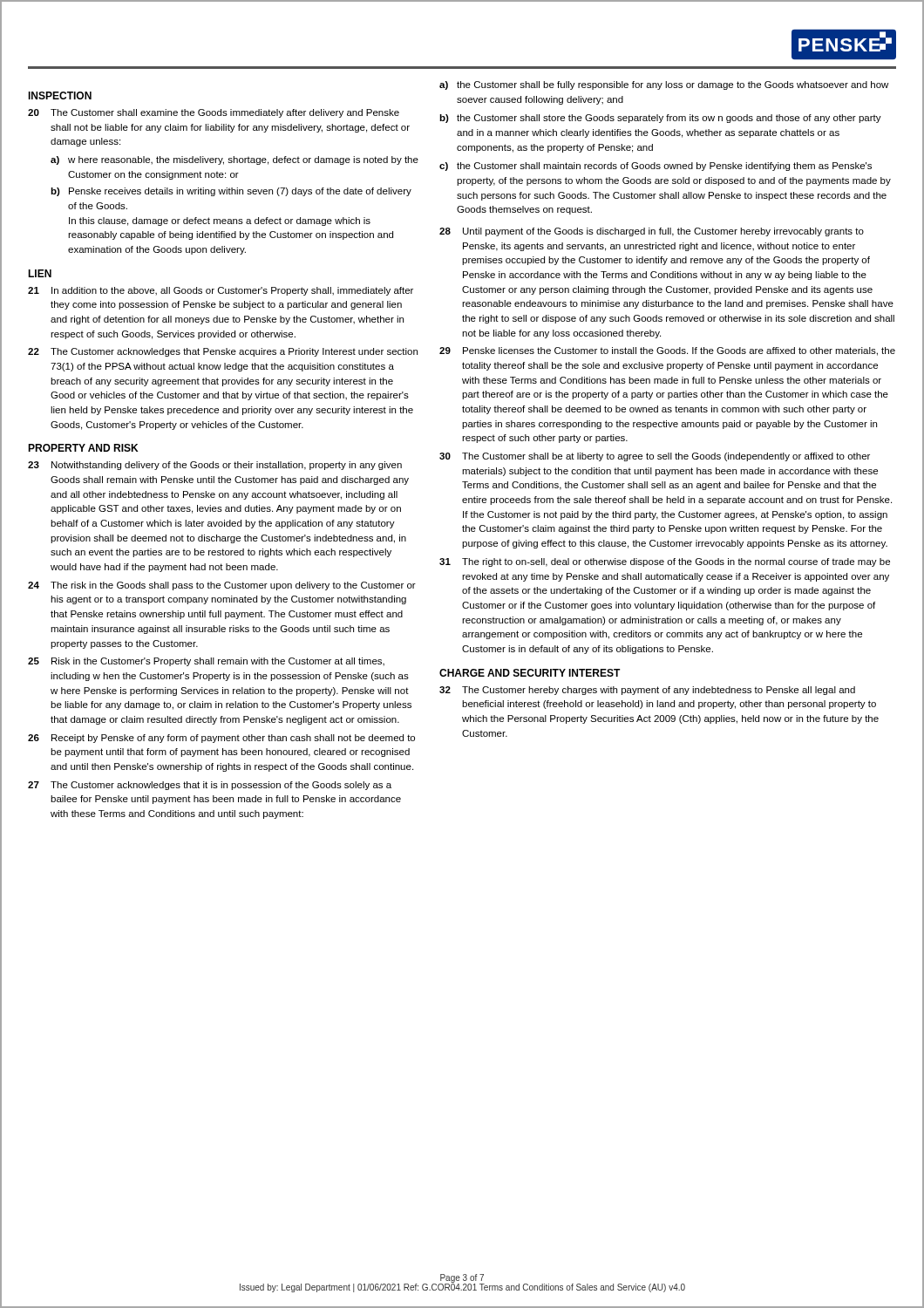Locate the list item containing "21 In addition"
Image resolution: width=924 pixels, height=1308 pixels.
coord(223,312)
